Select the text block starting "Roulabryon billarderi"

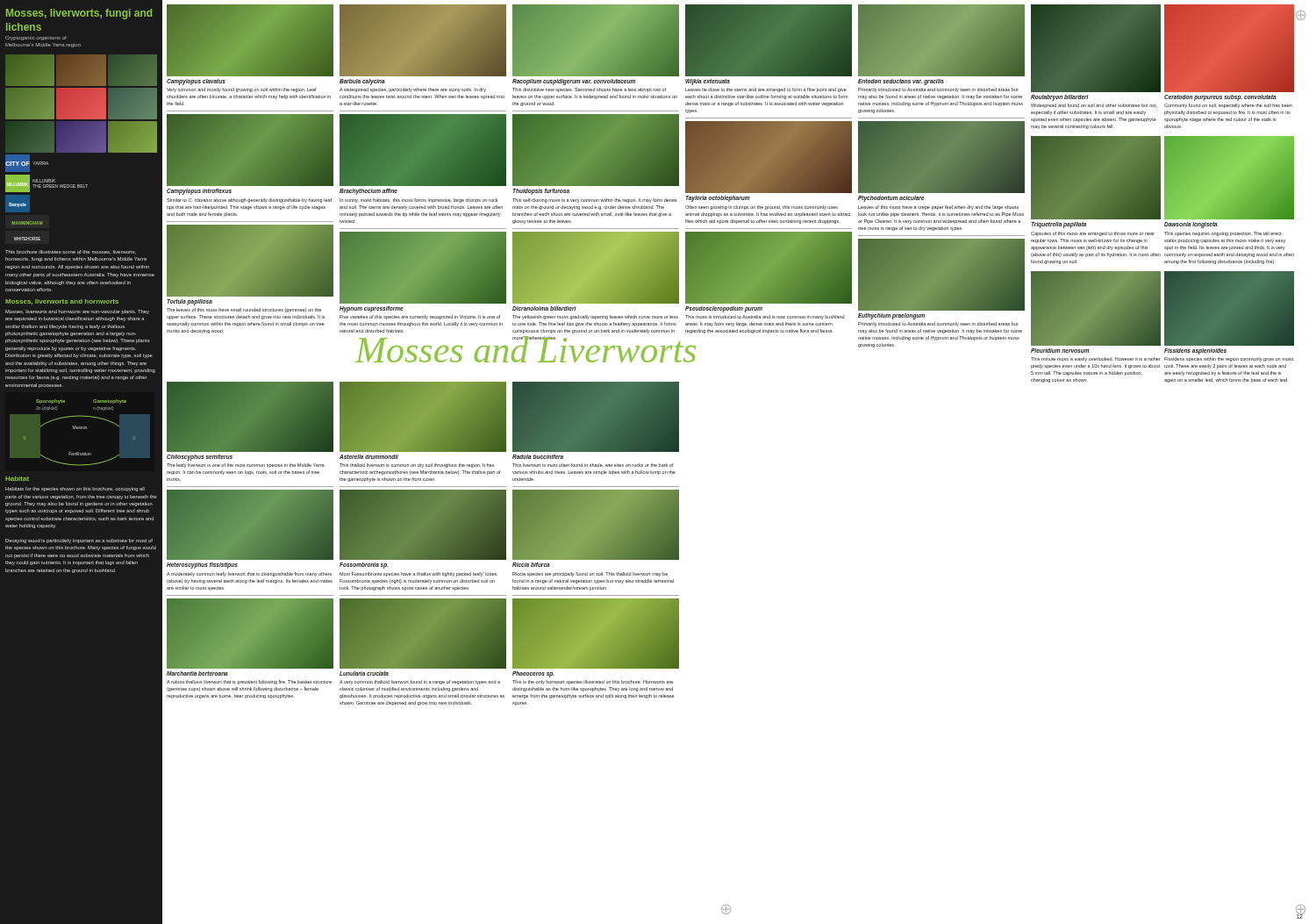[1060, 97]
